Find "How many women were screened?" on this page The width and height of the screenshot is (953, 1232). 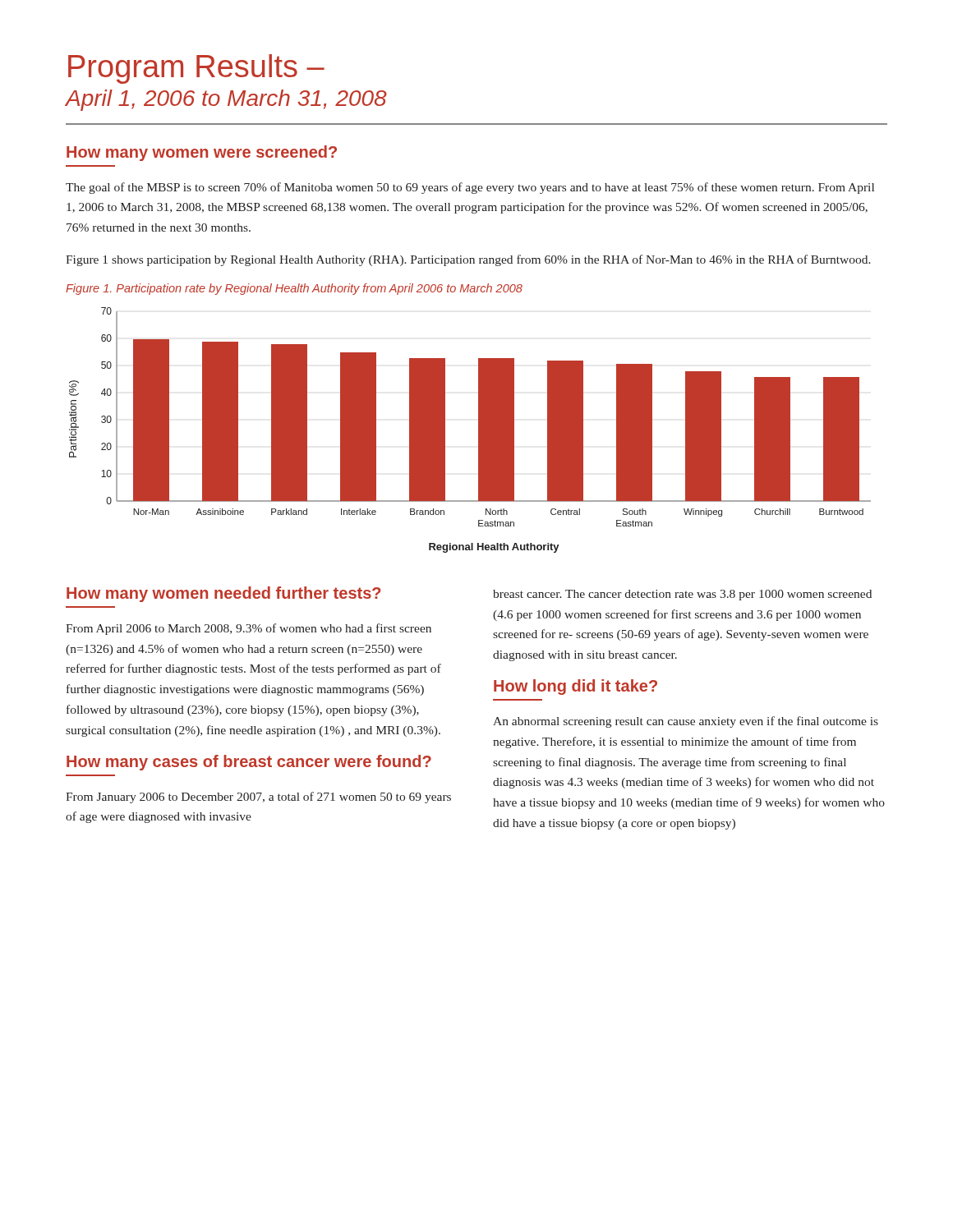coord(202,153)
